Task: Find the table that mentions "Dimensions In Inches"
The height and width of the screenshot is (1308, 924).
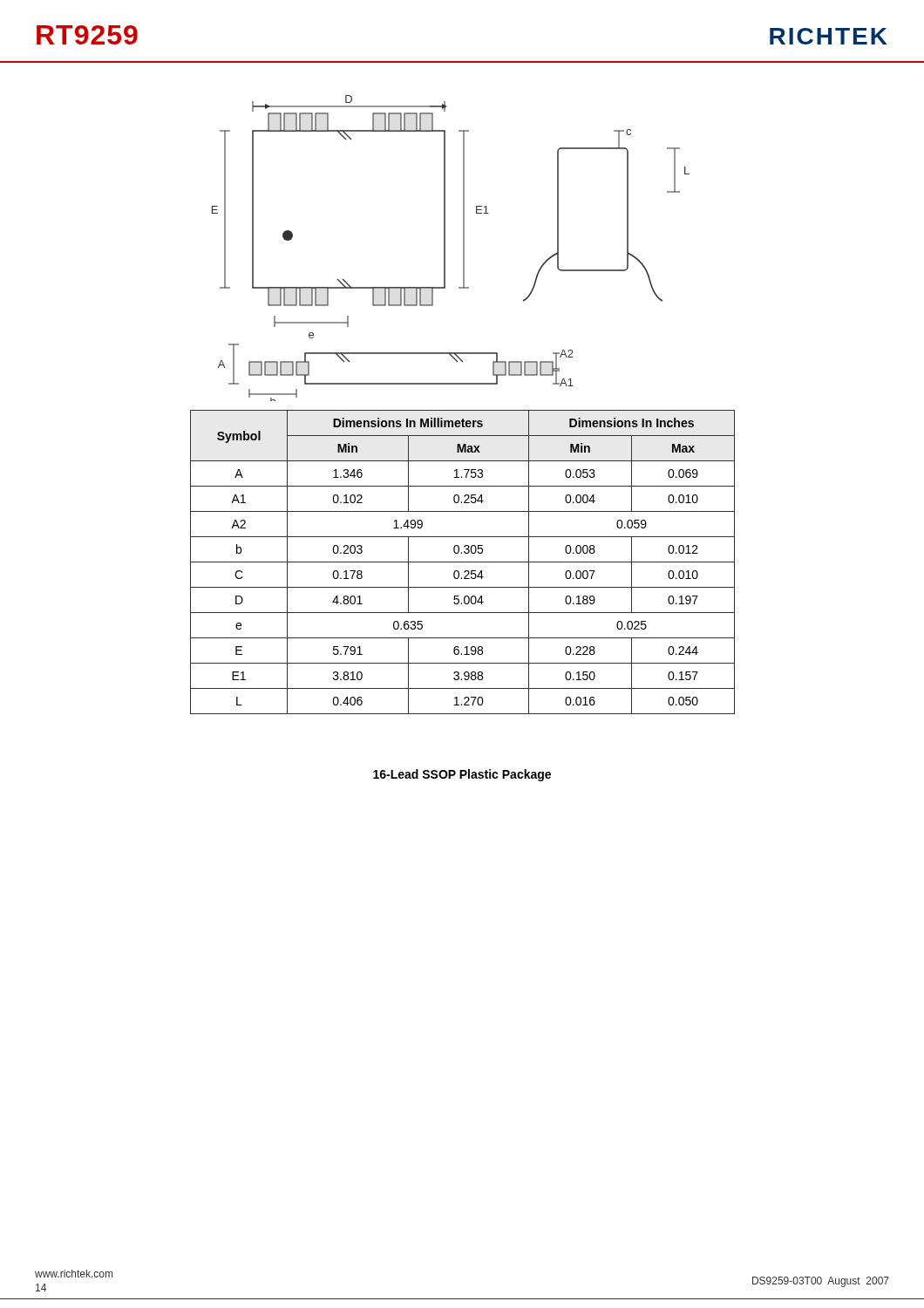Action: point(462,562)
